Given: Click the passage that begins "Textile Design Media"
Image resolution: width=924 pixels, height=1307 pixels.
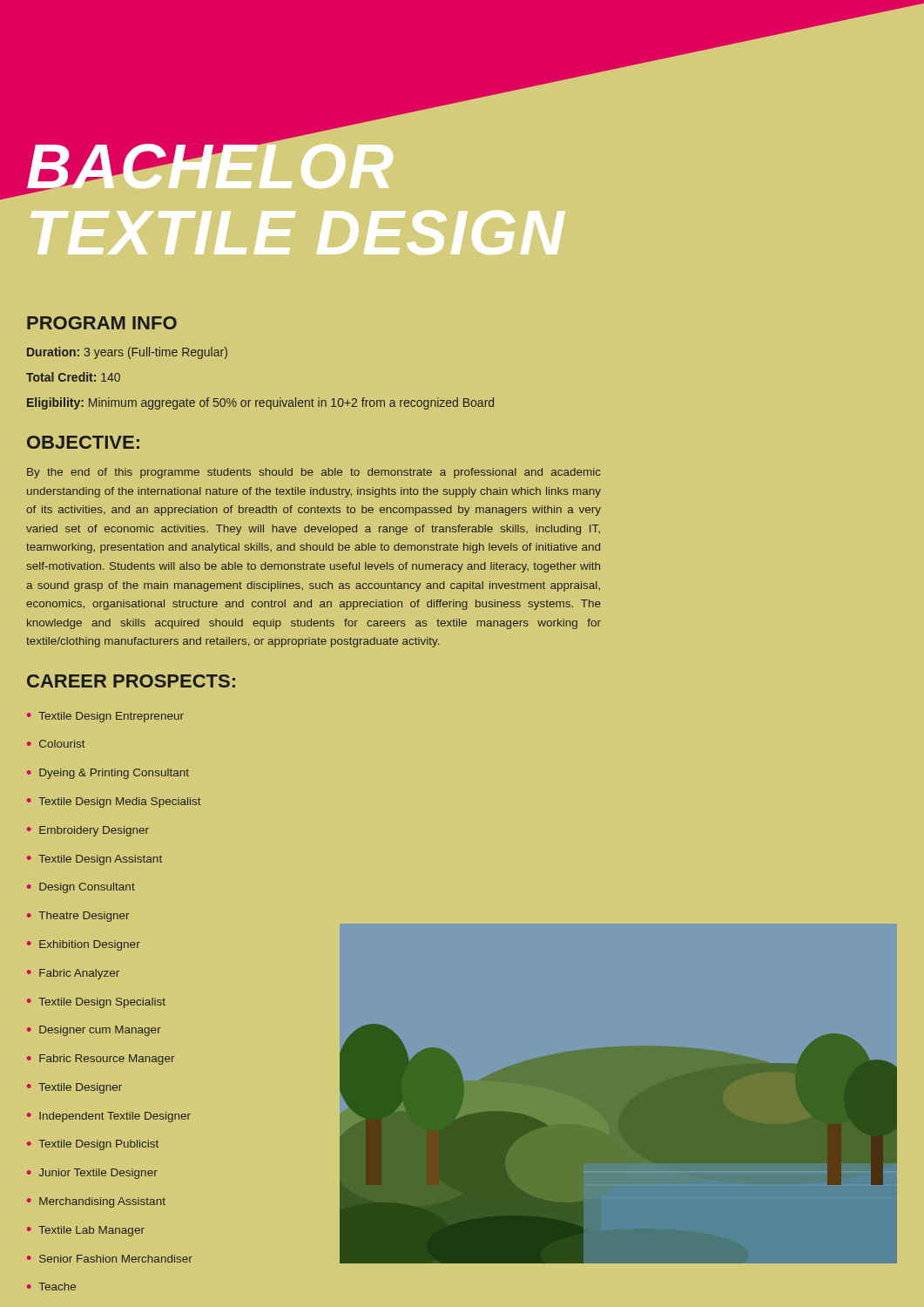Looking at the screenshot, I should [x=120, y=801].
